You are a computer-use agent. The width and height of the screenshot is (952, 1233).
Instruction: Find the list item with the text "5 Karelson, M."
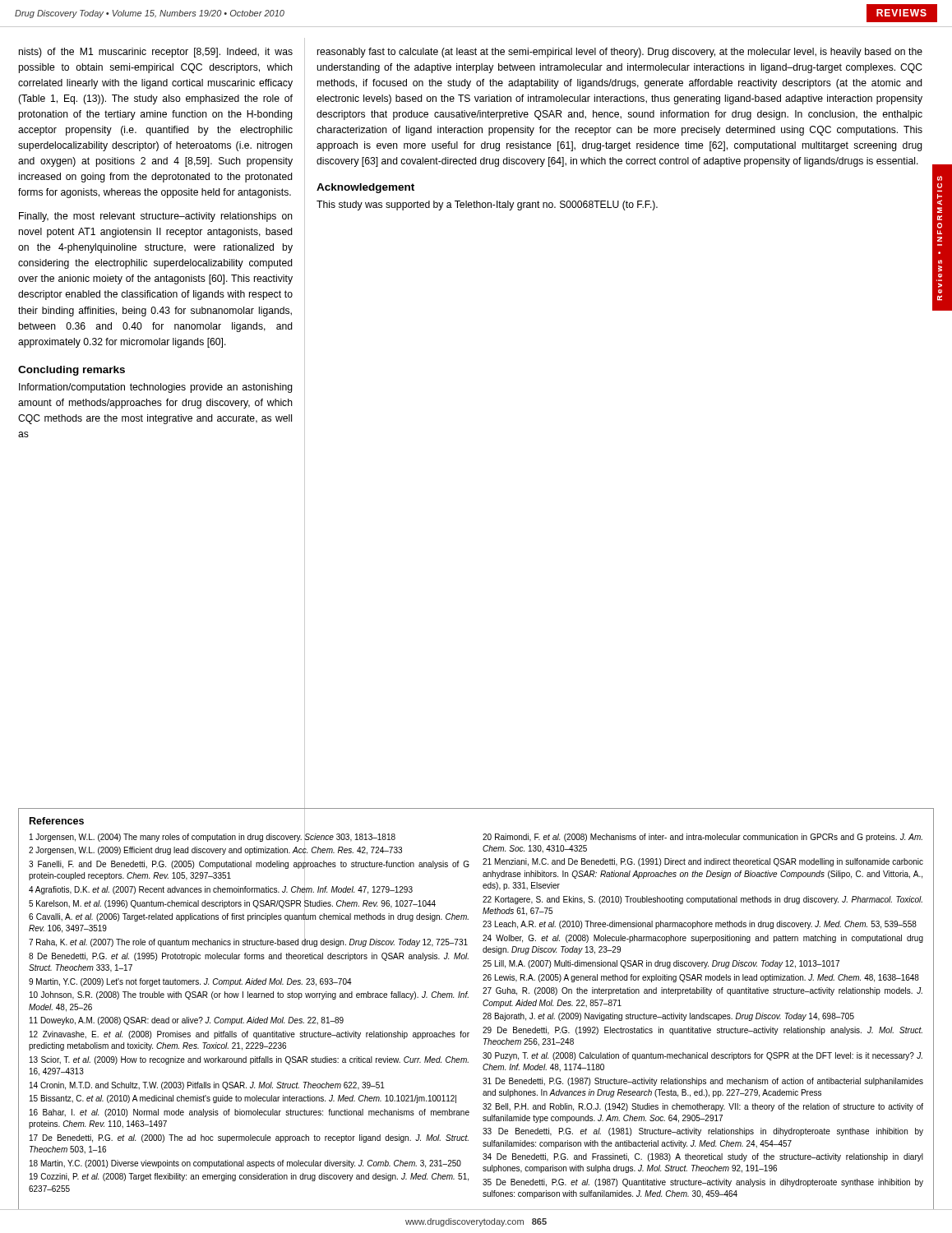point(232,903)
